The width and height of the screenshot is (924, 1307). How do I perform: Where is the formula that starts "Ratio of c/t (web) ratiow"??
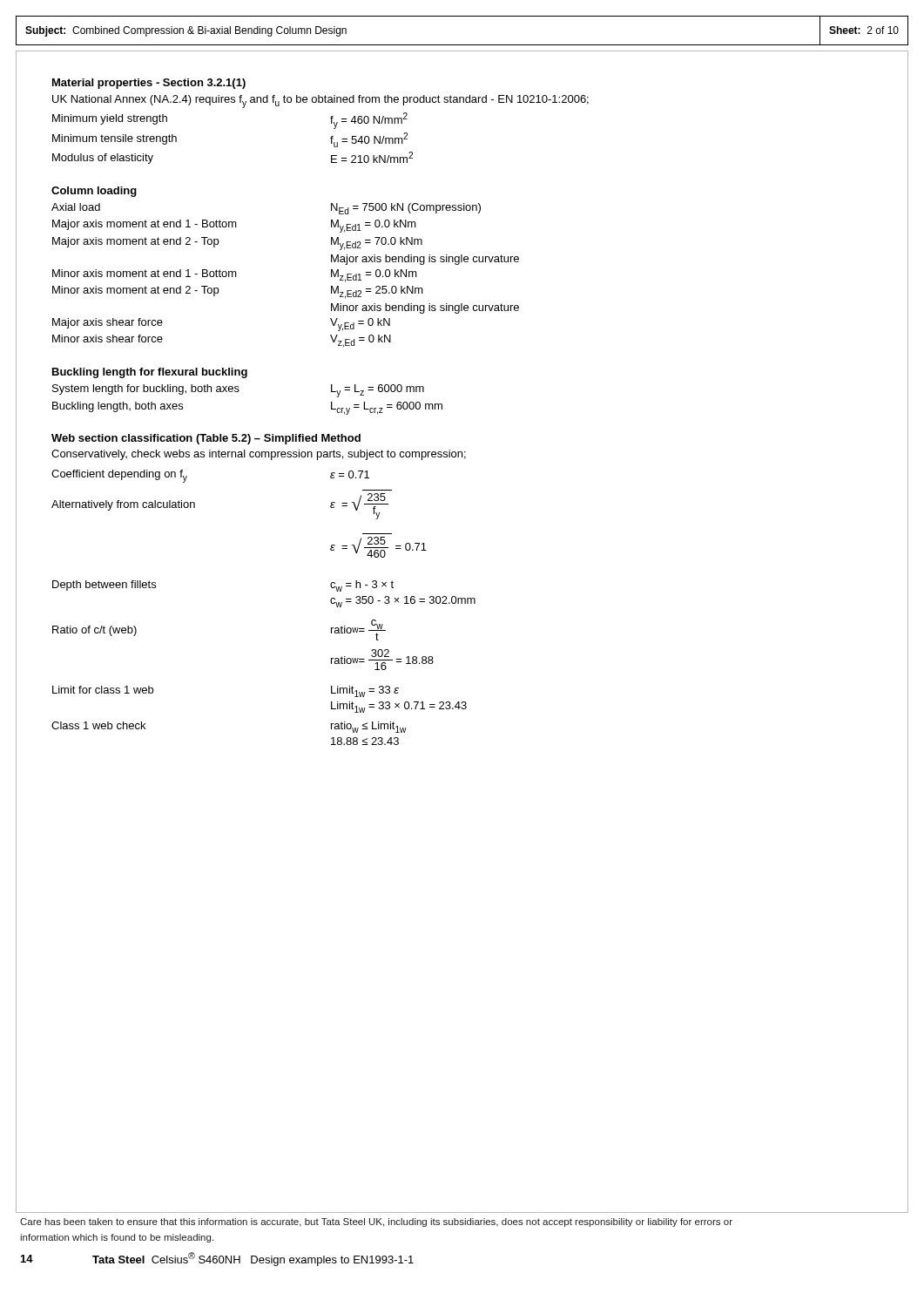pos(117,630)
